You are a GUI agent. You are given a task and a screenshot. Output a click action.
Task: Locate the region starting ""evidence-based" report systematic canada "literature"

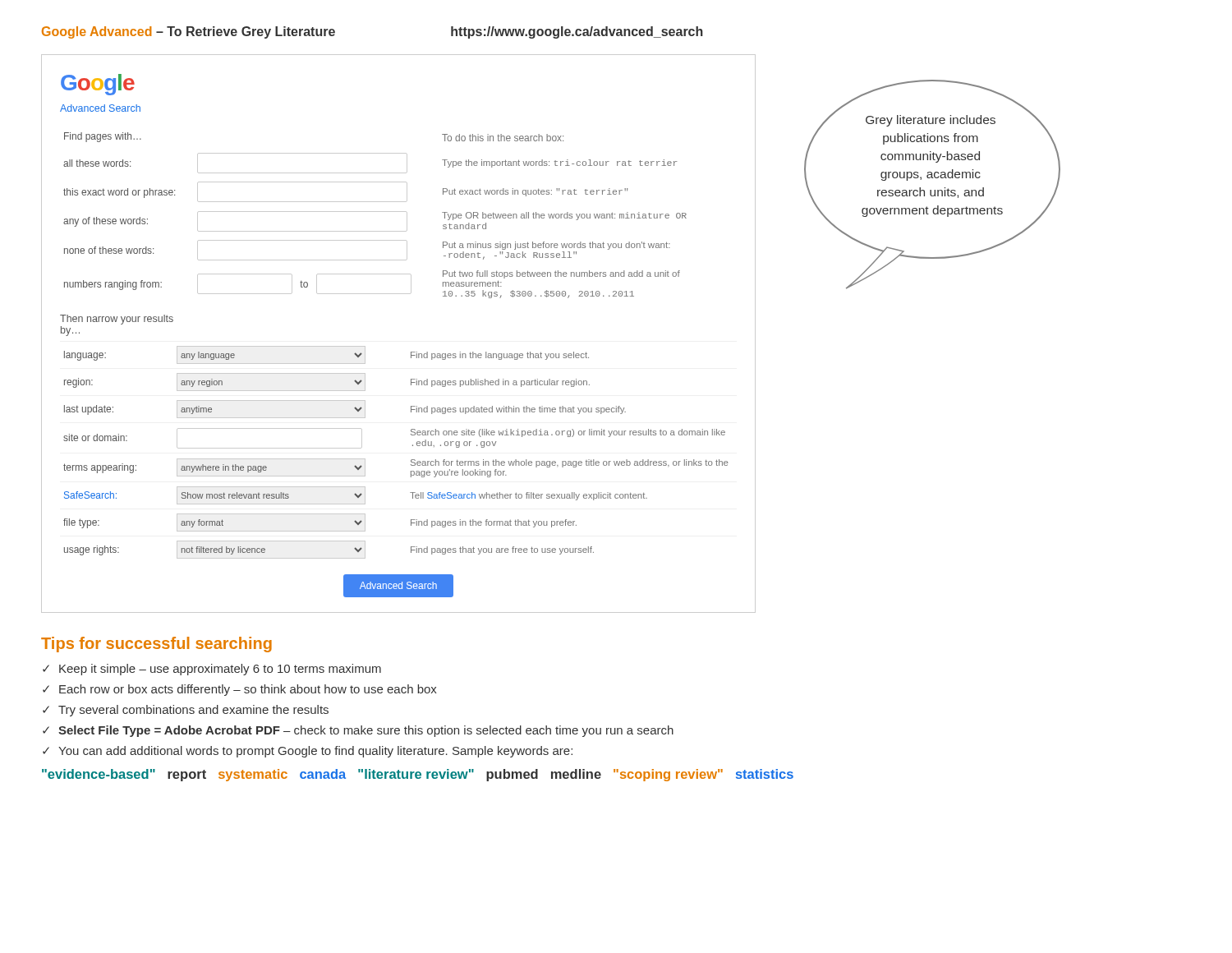point(417,774)
